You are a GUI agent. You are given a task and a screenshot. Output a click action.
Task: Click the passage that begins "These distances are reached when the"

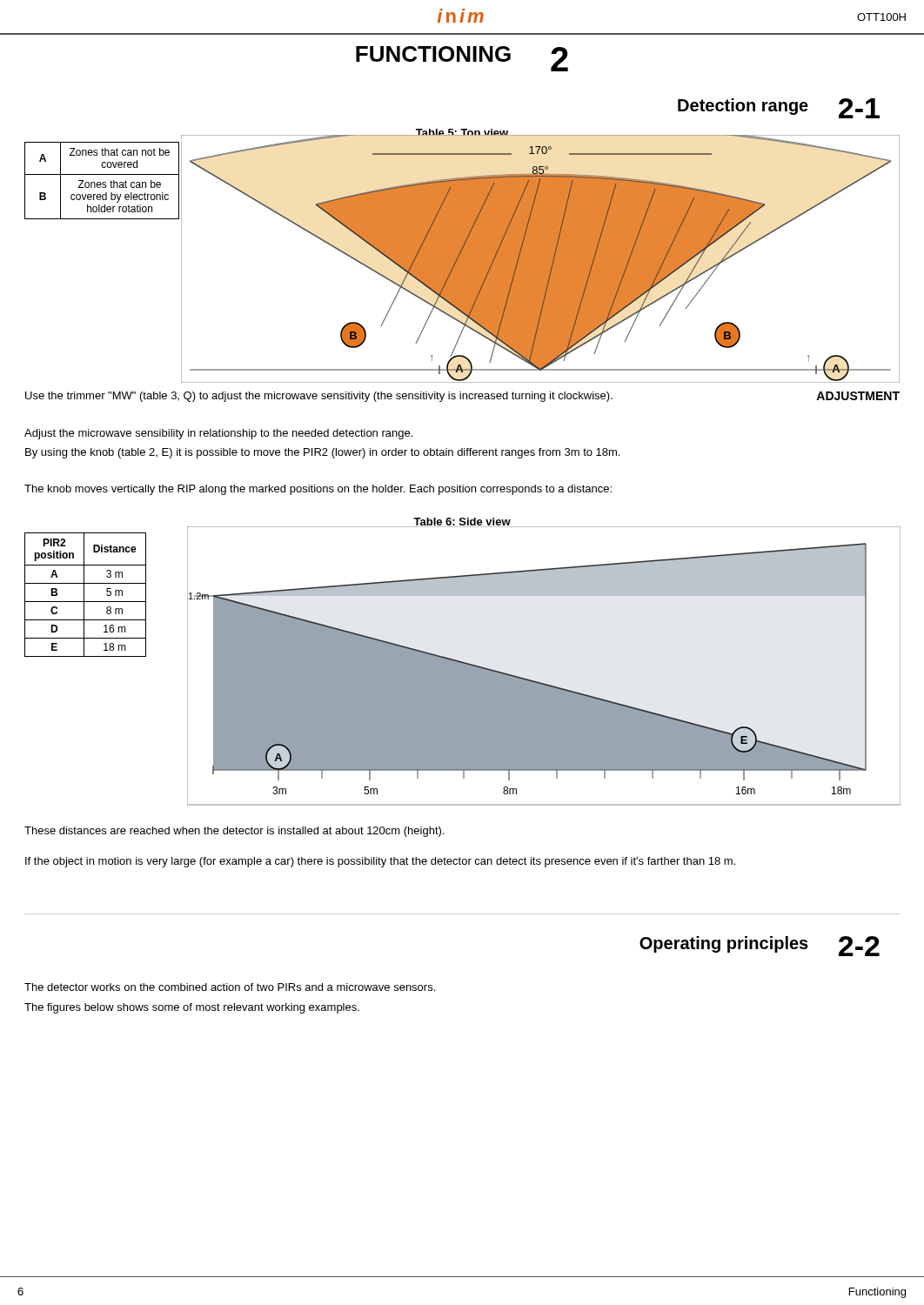coord(235,830)
